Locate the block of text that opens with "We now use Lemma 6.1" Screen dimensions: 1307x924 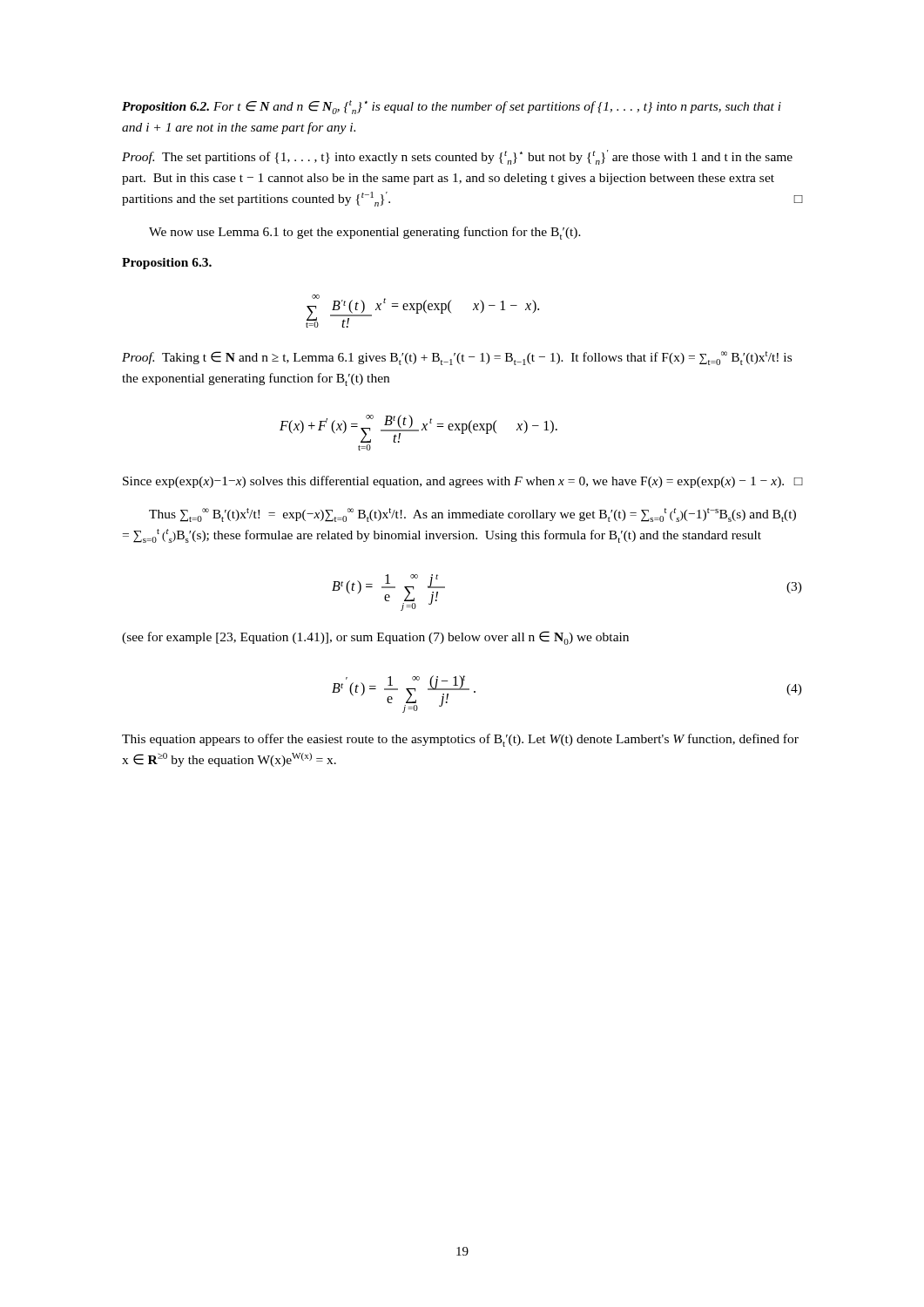point(462,232)
